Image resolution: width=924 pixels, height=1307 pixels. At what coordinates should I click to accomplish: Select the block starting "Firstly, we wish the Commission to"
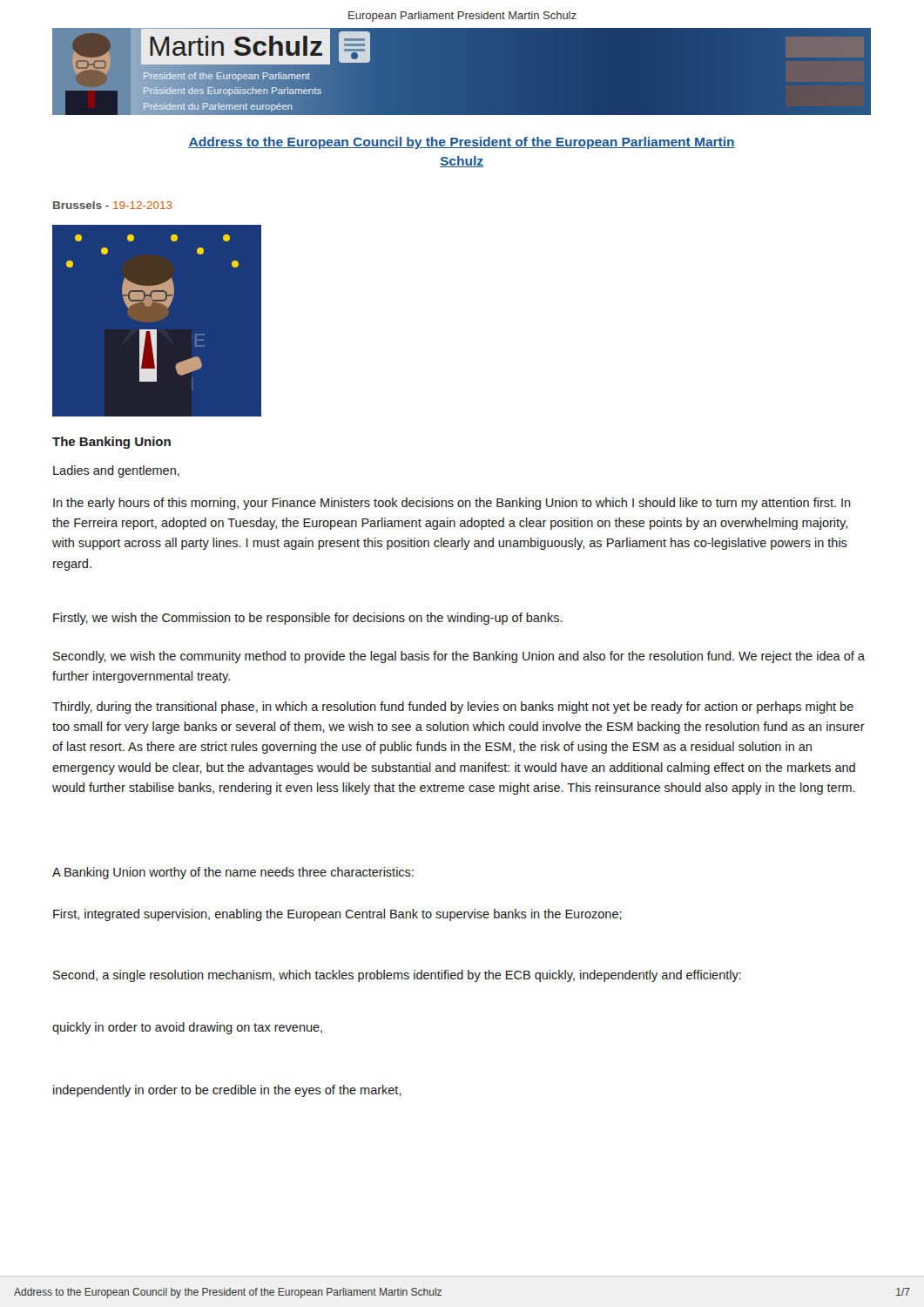tap(308, 618)
